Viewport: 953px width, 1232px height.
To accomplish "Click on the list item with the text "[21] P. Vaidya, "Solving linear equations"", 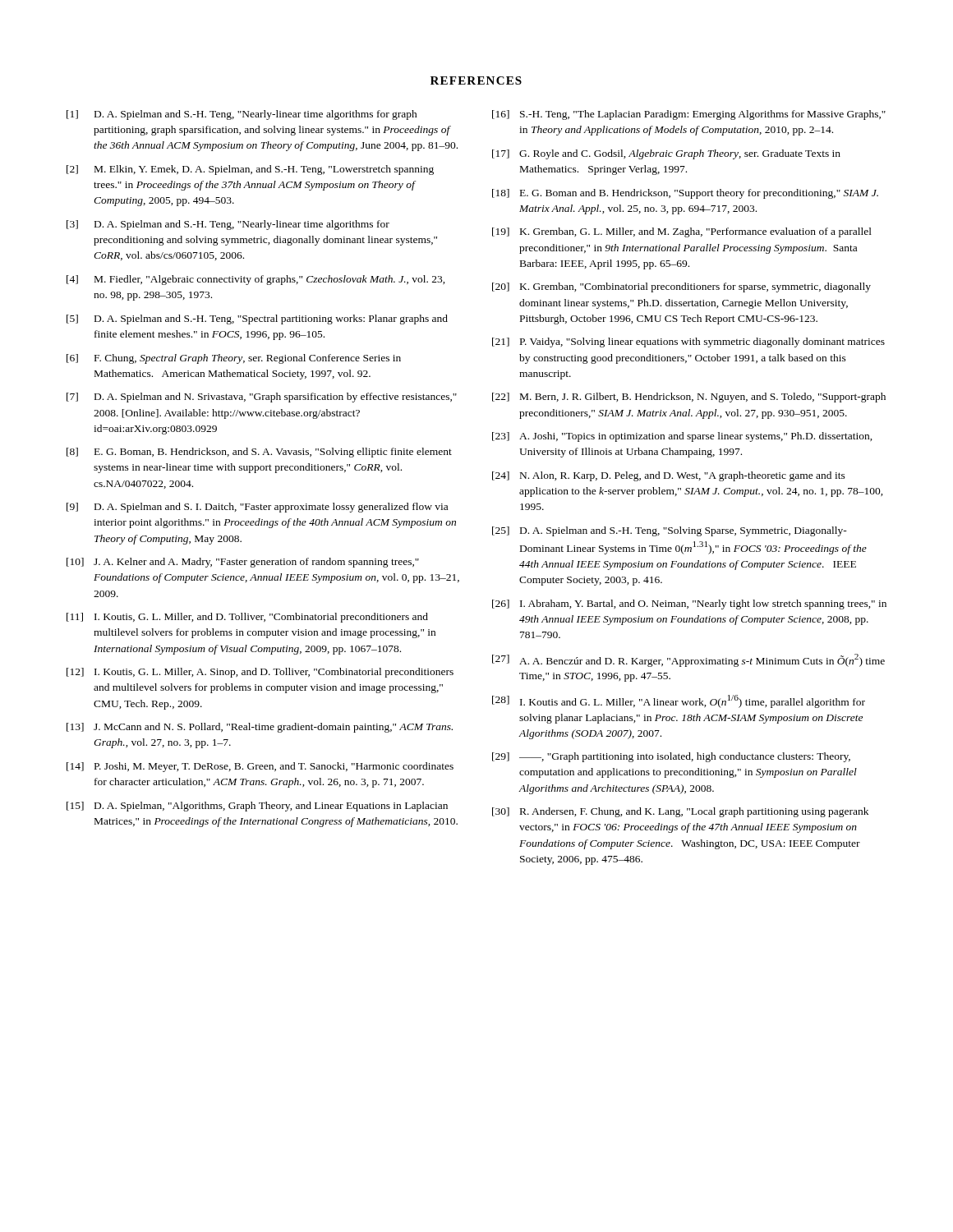I will [689, 357].
